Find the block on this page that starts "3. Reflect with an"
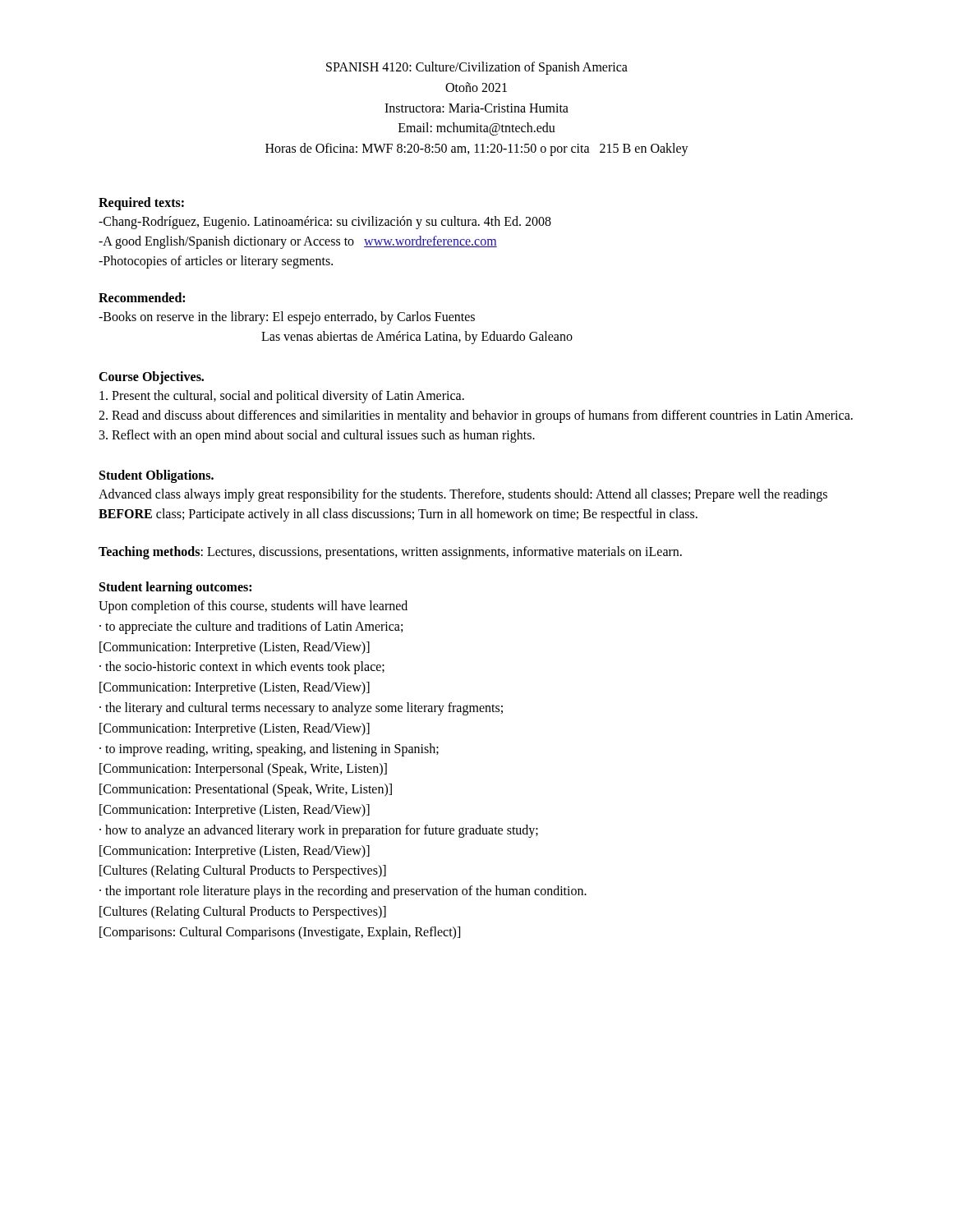This screenshot has height=1232, width=953. click(317, 435)
